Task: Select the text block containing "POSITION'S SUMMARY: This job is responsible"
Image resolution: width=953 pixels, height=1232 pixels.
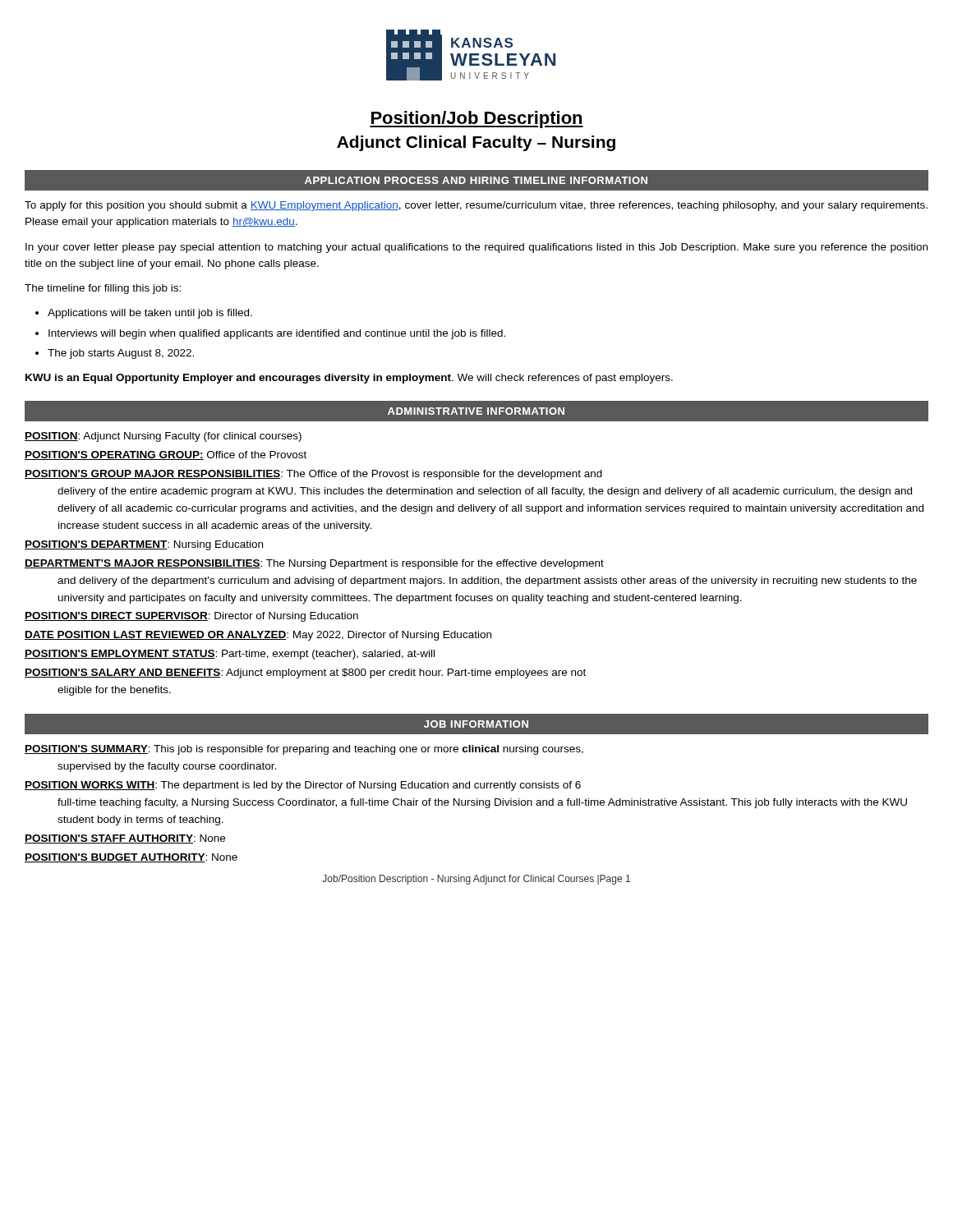Action: 476,759
